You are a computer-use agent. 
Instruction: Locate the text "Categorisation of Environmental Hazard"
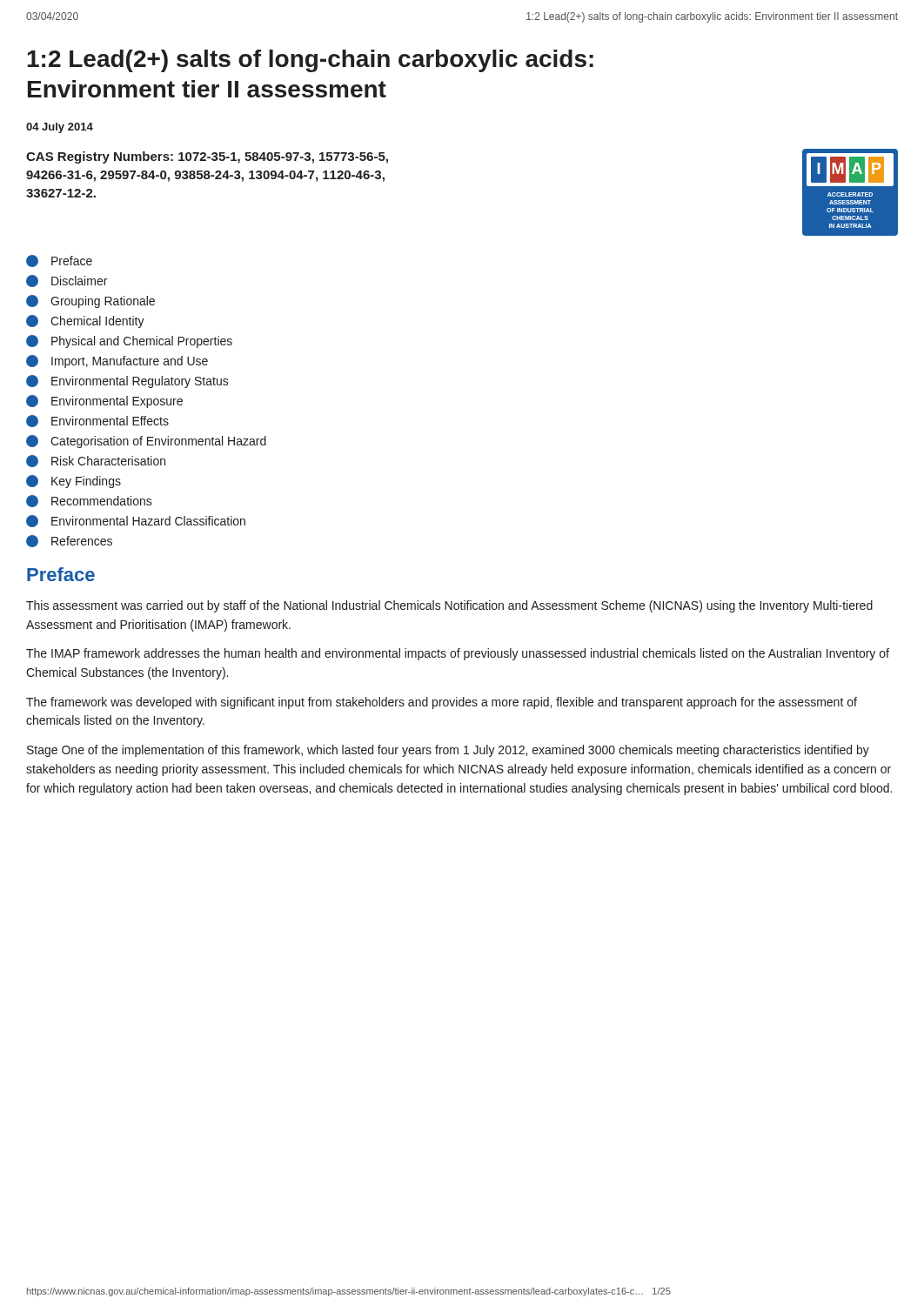[x=146, y=441]
